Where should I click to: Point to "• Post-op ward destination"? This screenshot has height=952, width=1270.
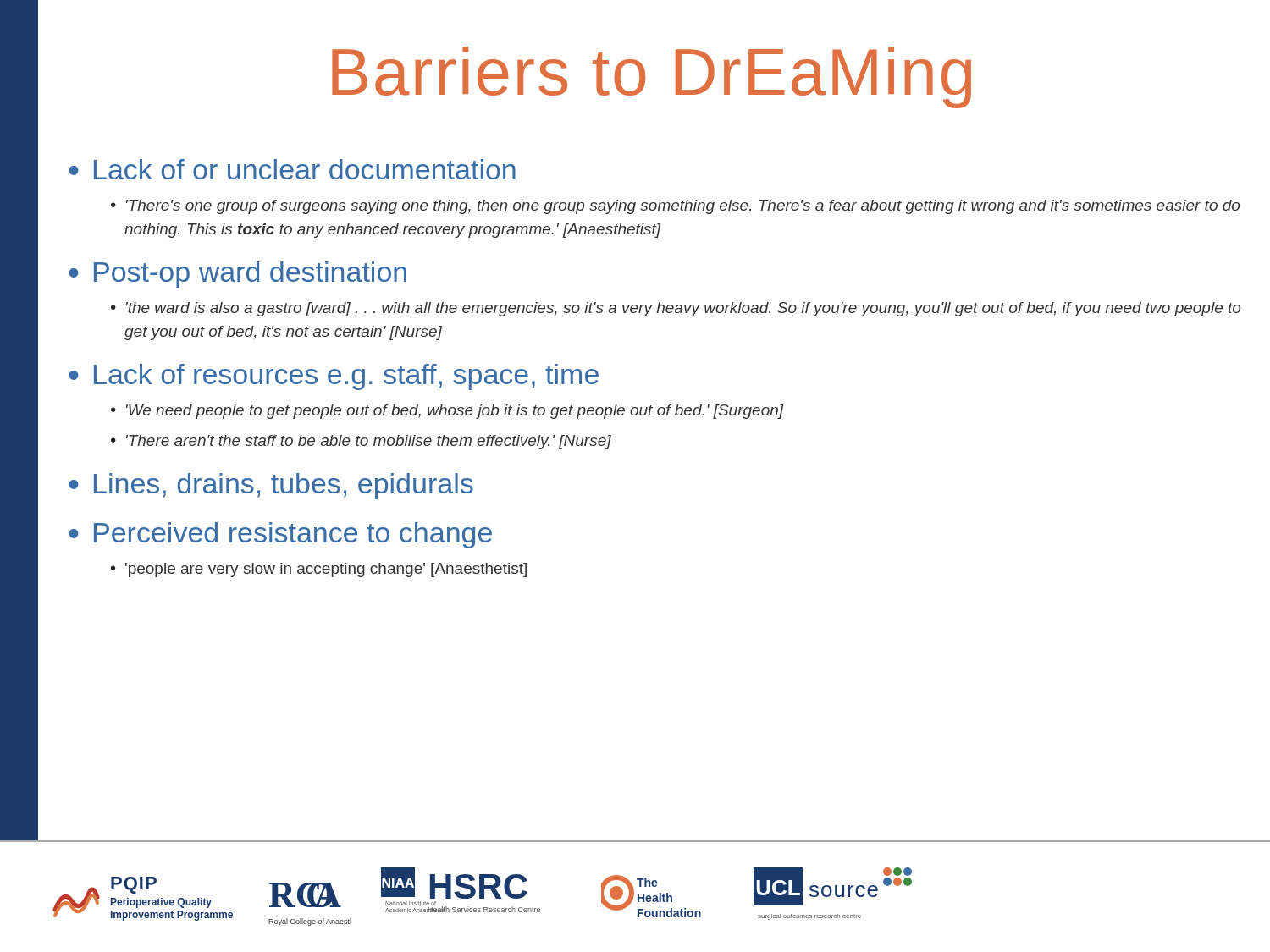tap(238, 273)
